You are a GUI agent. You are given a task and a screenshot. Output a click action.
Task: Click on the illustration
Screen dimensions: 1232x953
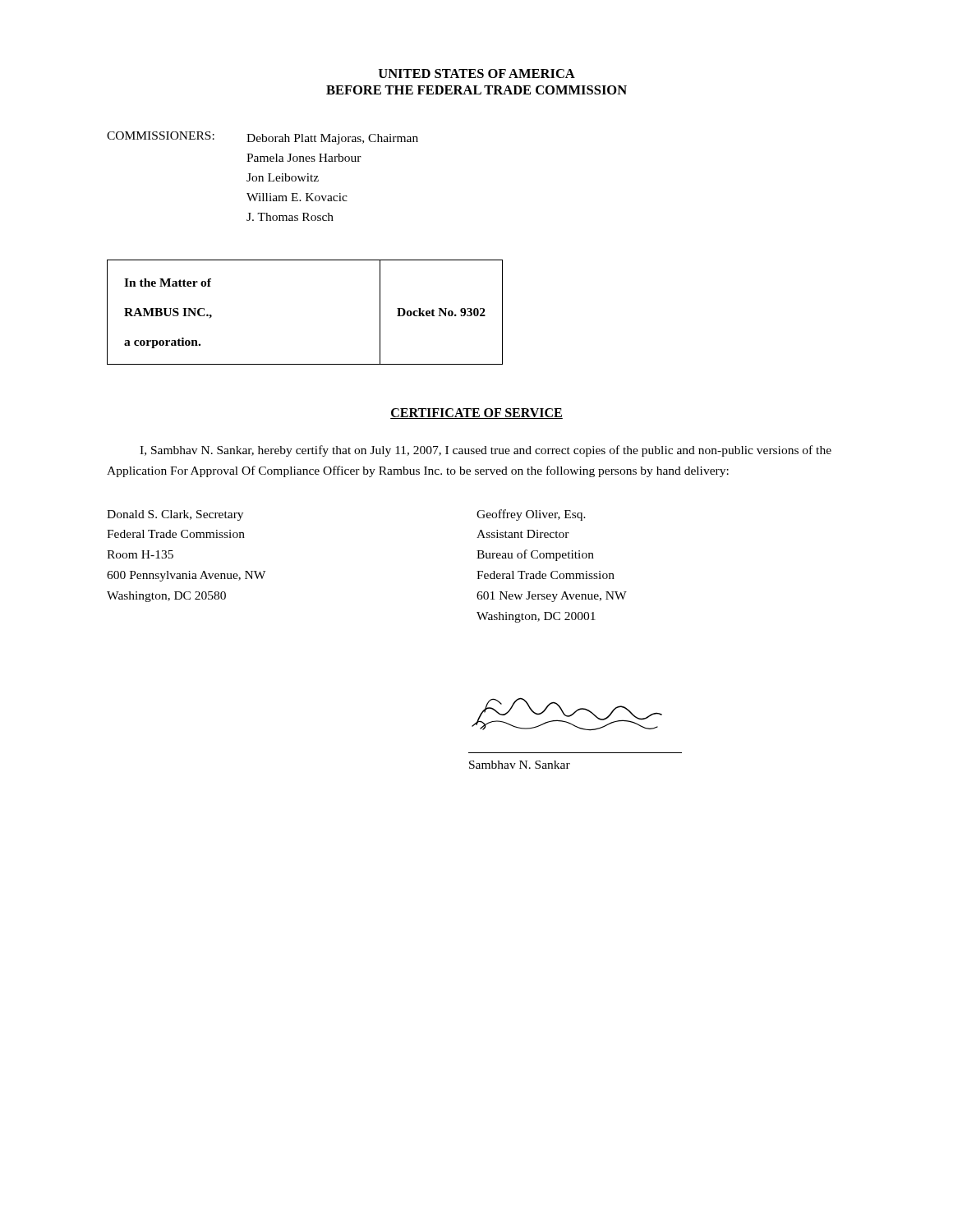coord(575,712)
